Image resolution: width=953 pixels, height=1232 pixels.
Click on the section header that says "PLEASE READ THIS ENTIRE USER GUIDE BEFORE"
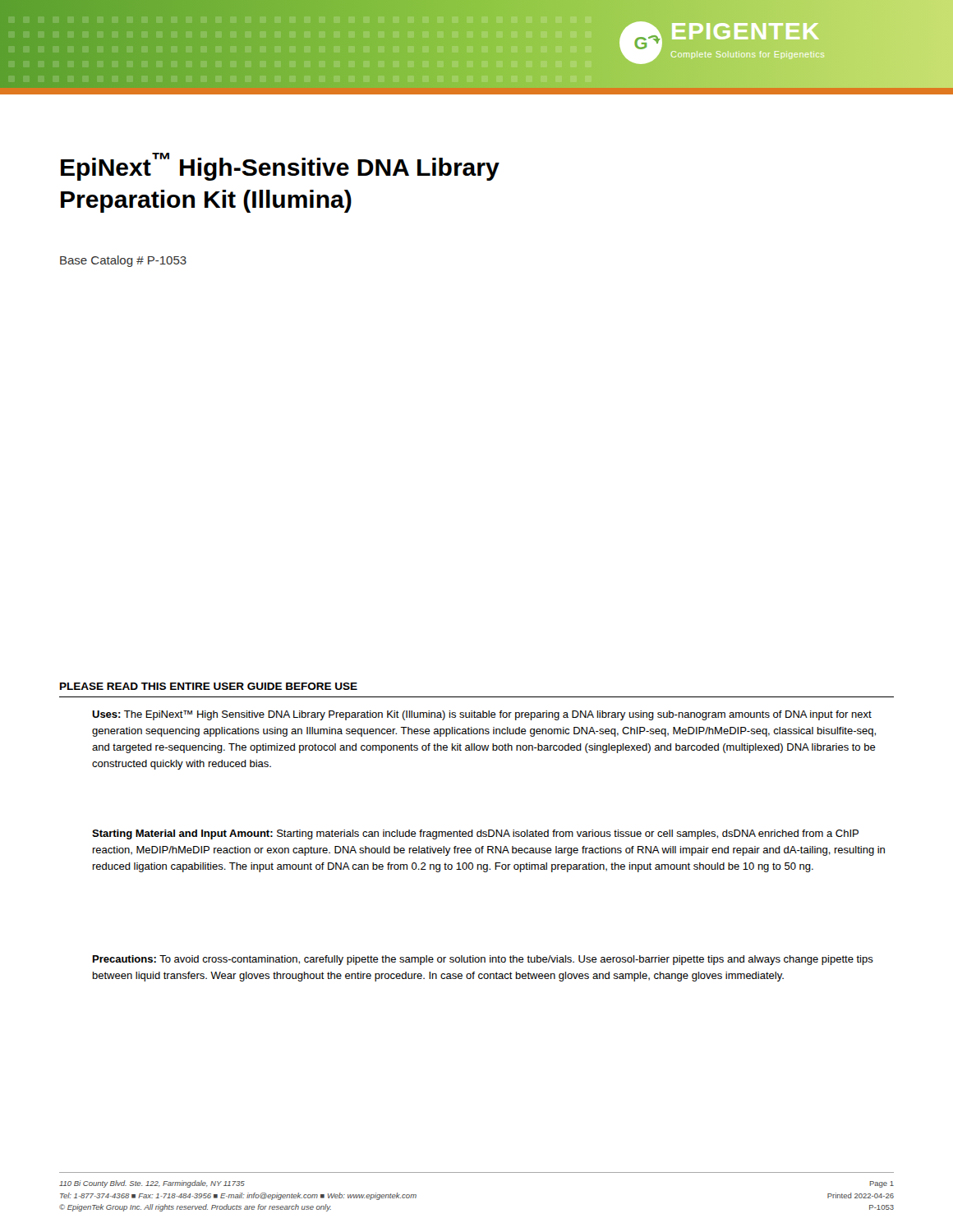[208, 686]
